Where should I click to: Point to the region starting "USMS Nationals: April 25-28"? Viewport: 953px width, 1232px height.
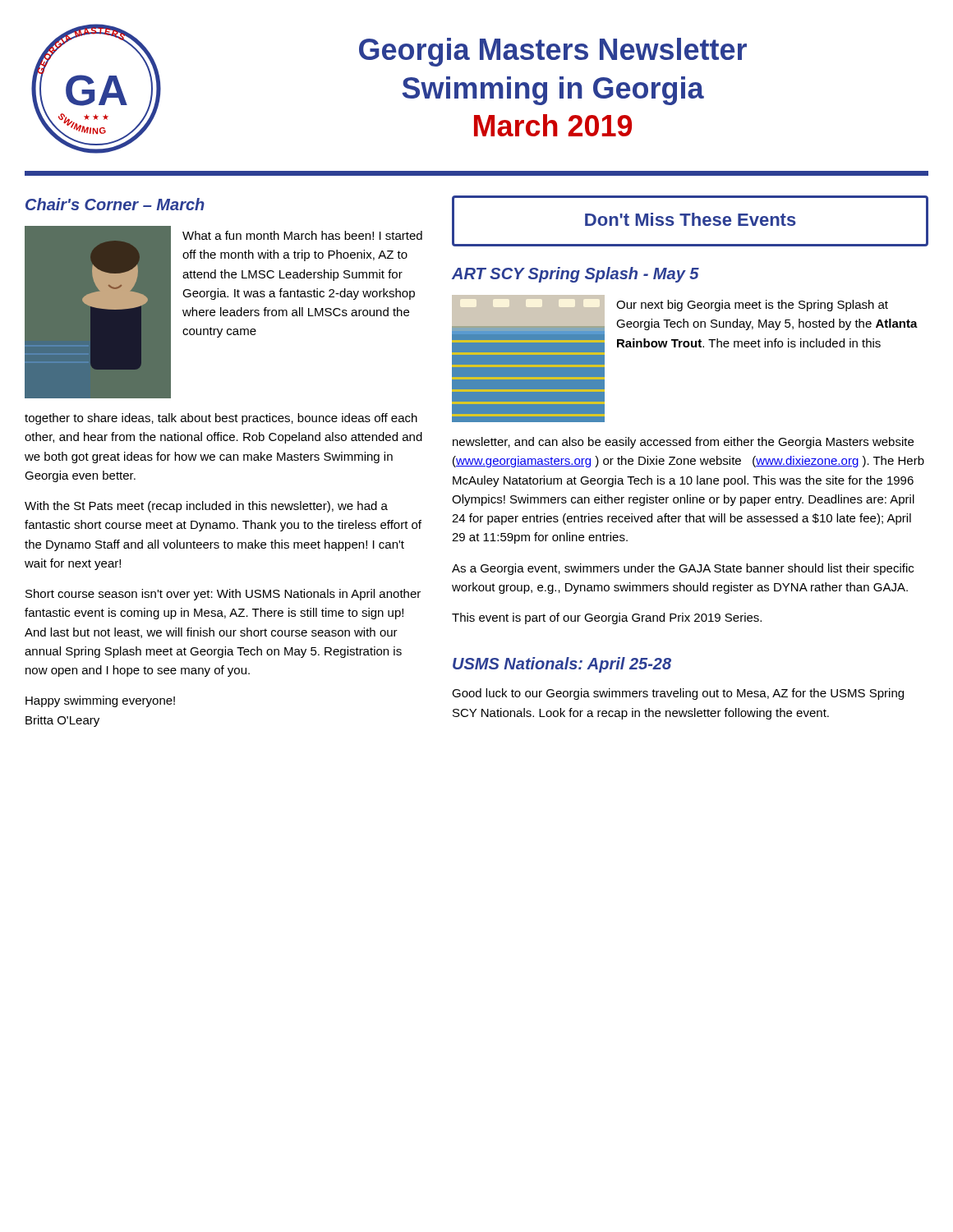562,664
